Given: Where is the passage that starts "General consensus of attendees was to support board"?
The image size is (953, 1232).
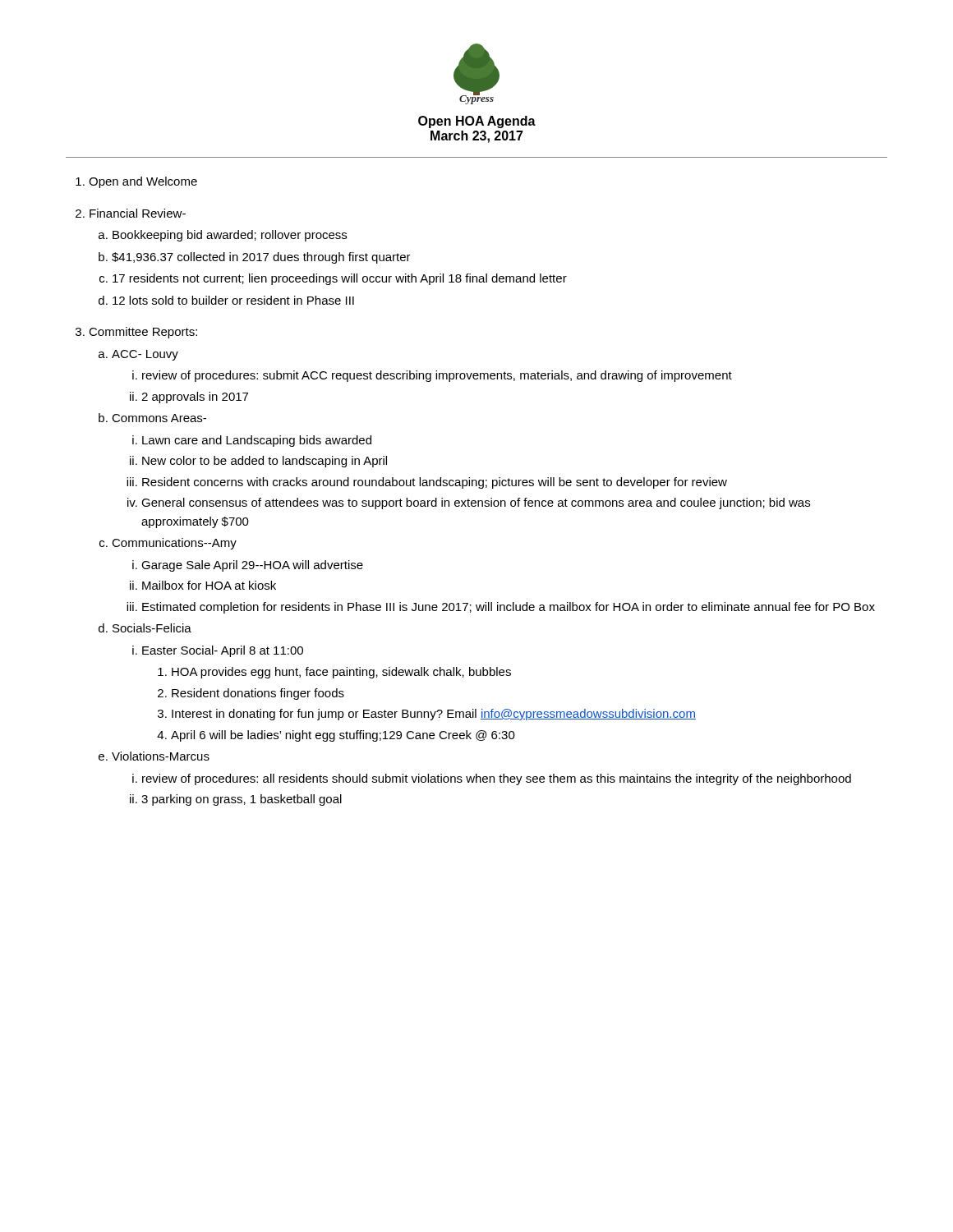Looking at the screenshot, I should pyautogui.click(x=476, y=511).
